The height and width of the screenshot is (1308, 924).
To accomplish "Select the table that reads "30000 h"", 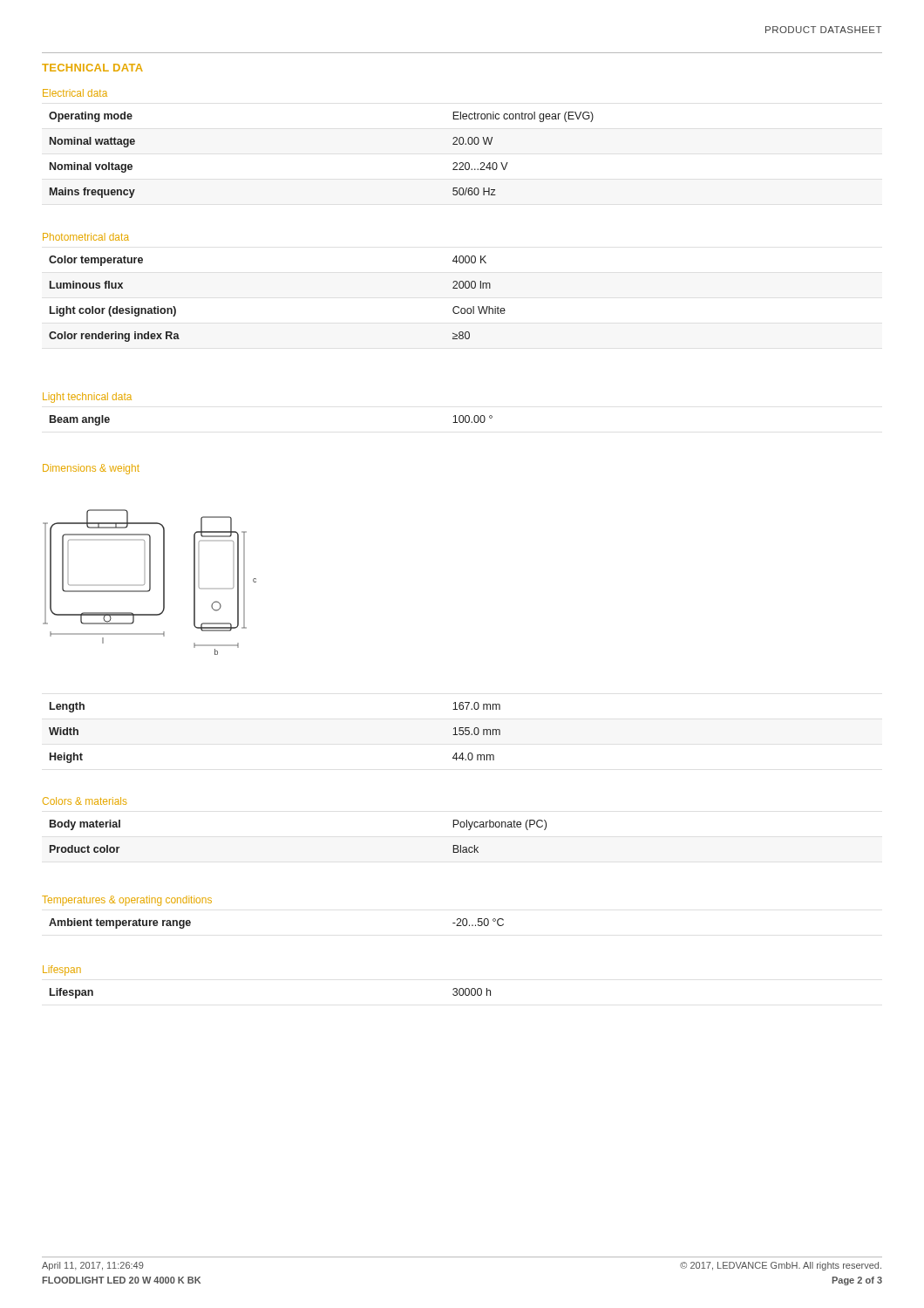I will (462, 992).
